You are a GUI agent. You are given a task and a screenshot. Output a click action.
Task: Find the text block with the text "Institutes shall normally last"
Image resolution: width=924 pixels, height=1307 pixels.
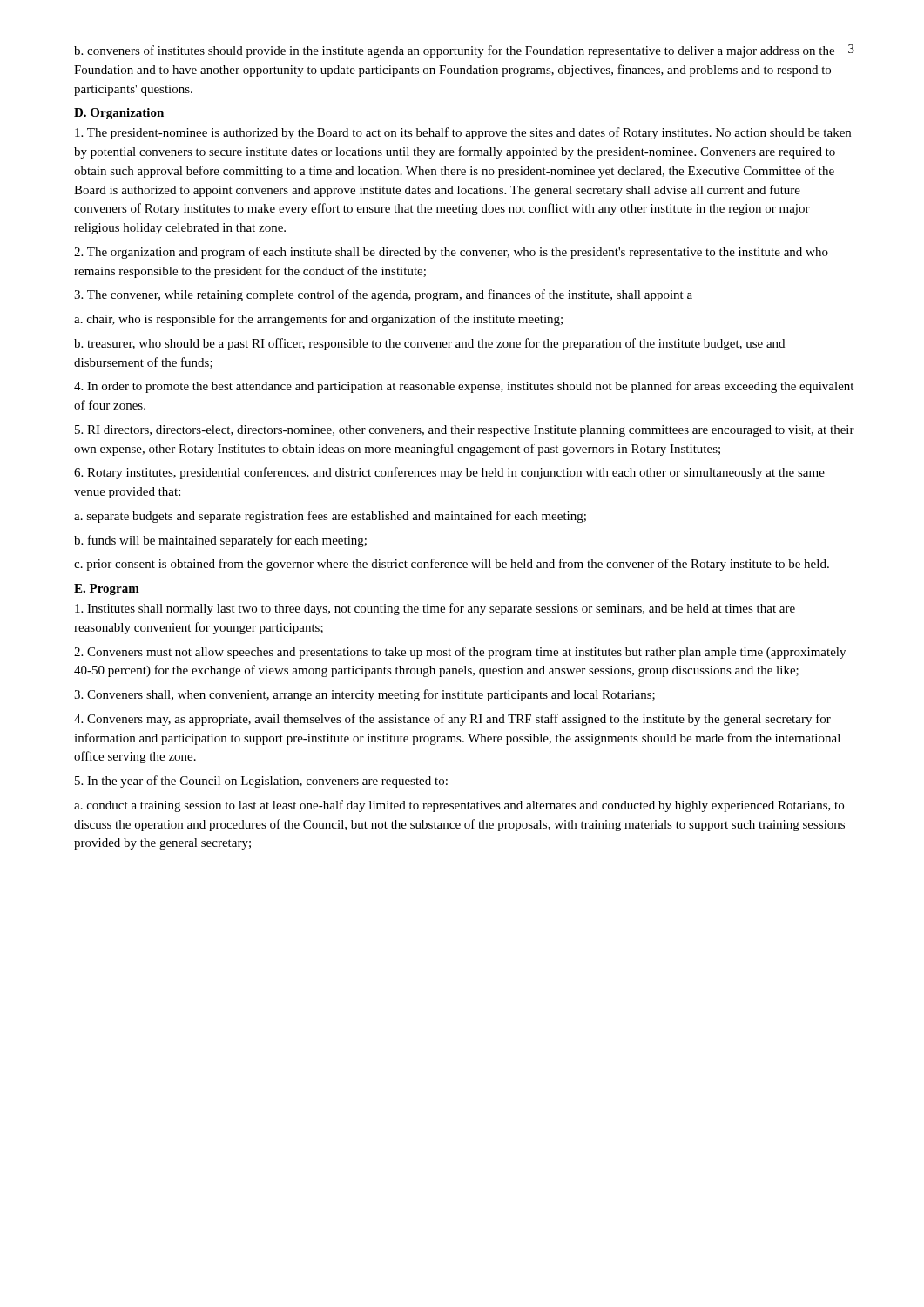tap(435, 618)
